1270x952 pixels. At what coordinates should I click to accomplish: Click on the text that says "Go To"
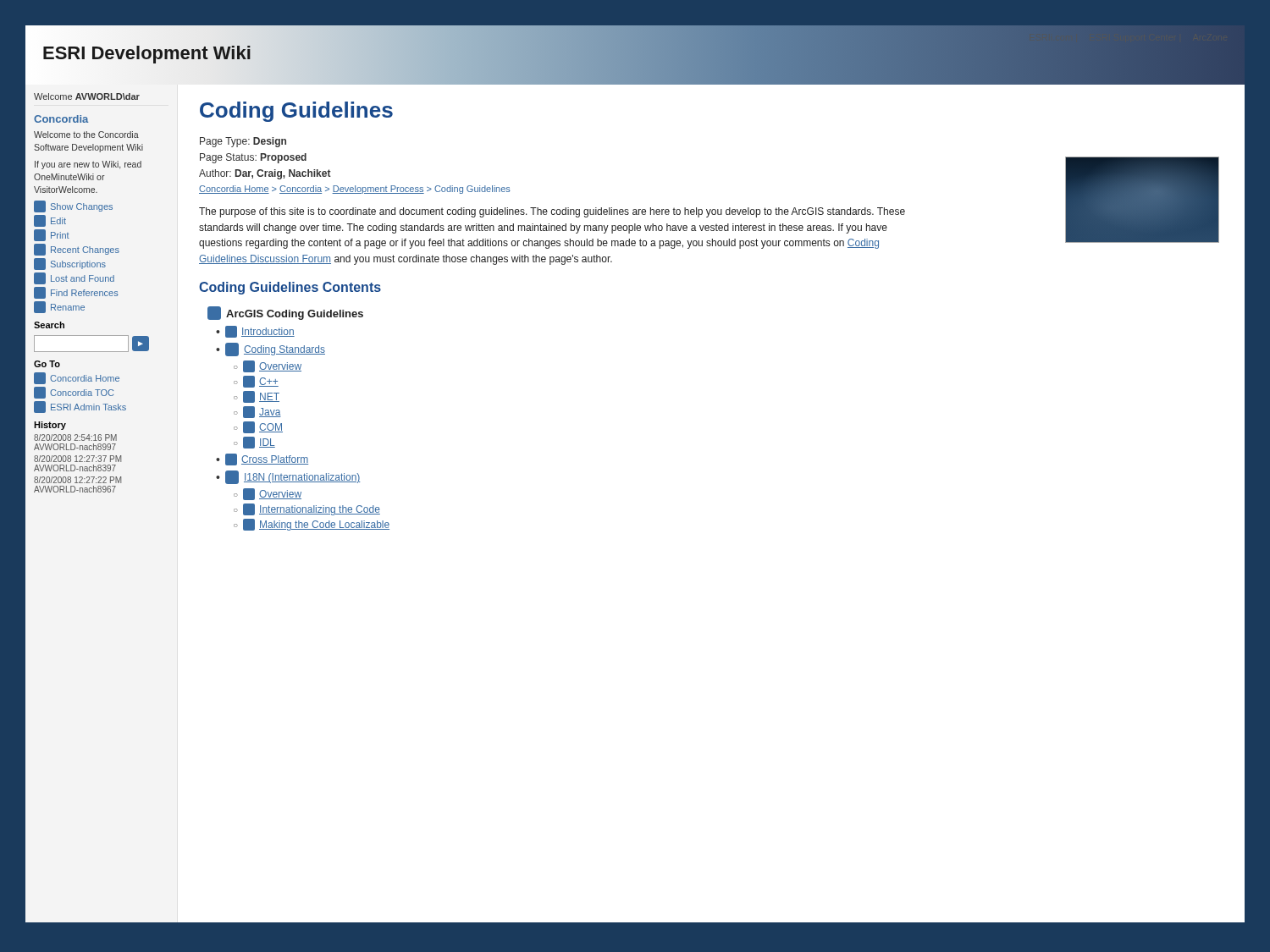coord(47,364)
